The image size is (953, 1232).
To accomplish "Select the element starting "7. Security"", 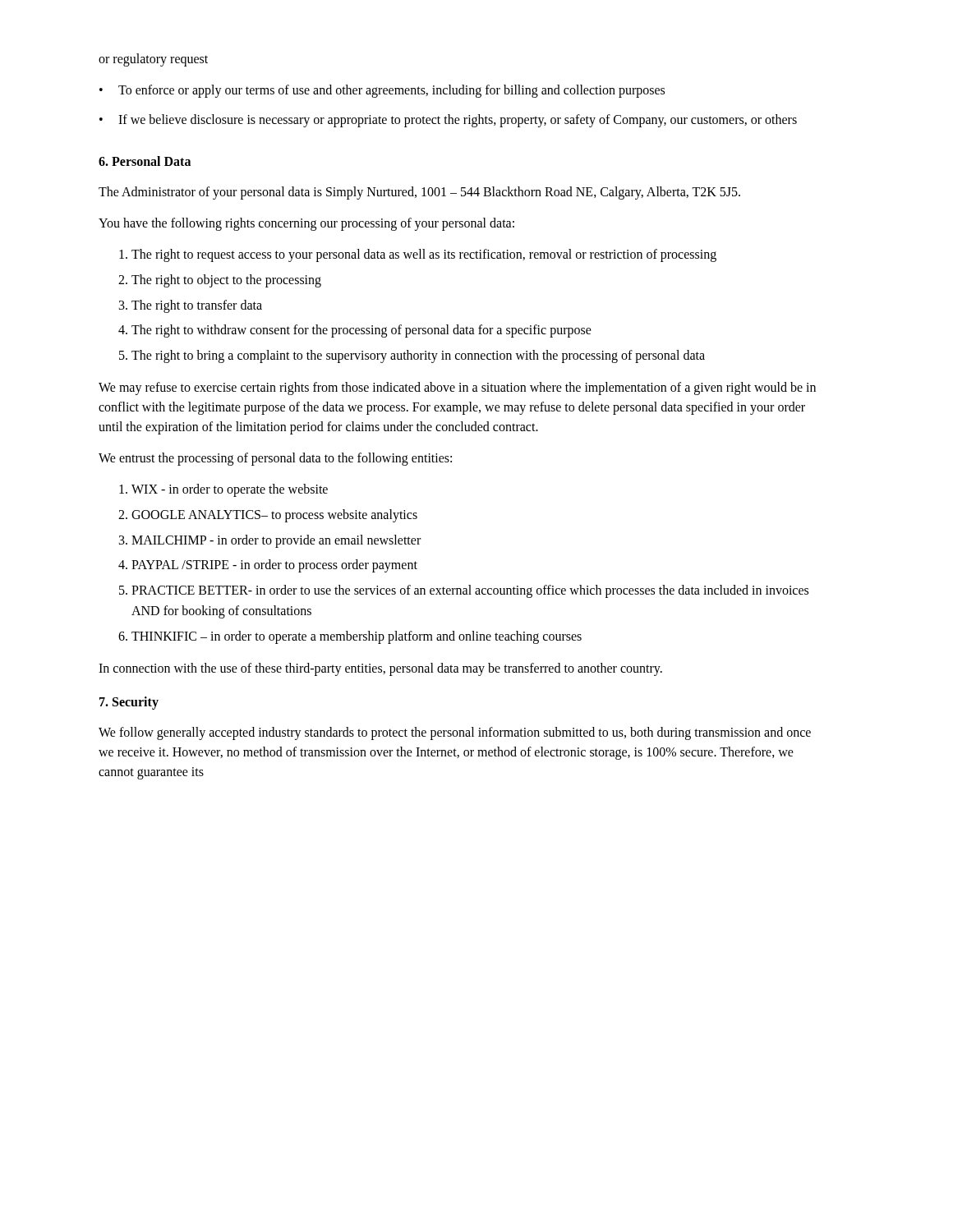I will click(129, 701).
